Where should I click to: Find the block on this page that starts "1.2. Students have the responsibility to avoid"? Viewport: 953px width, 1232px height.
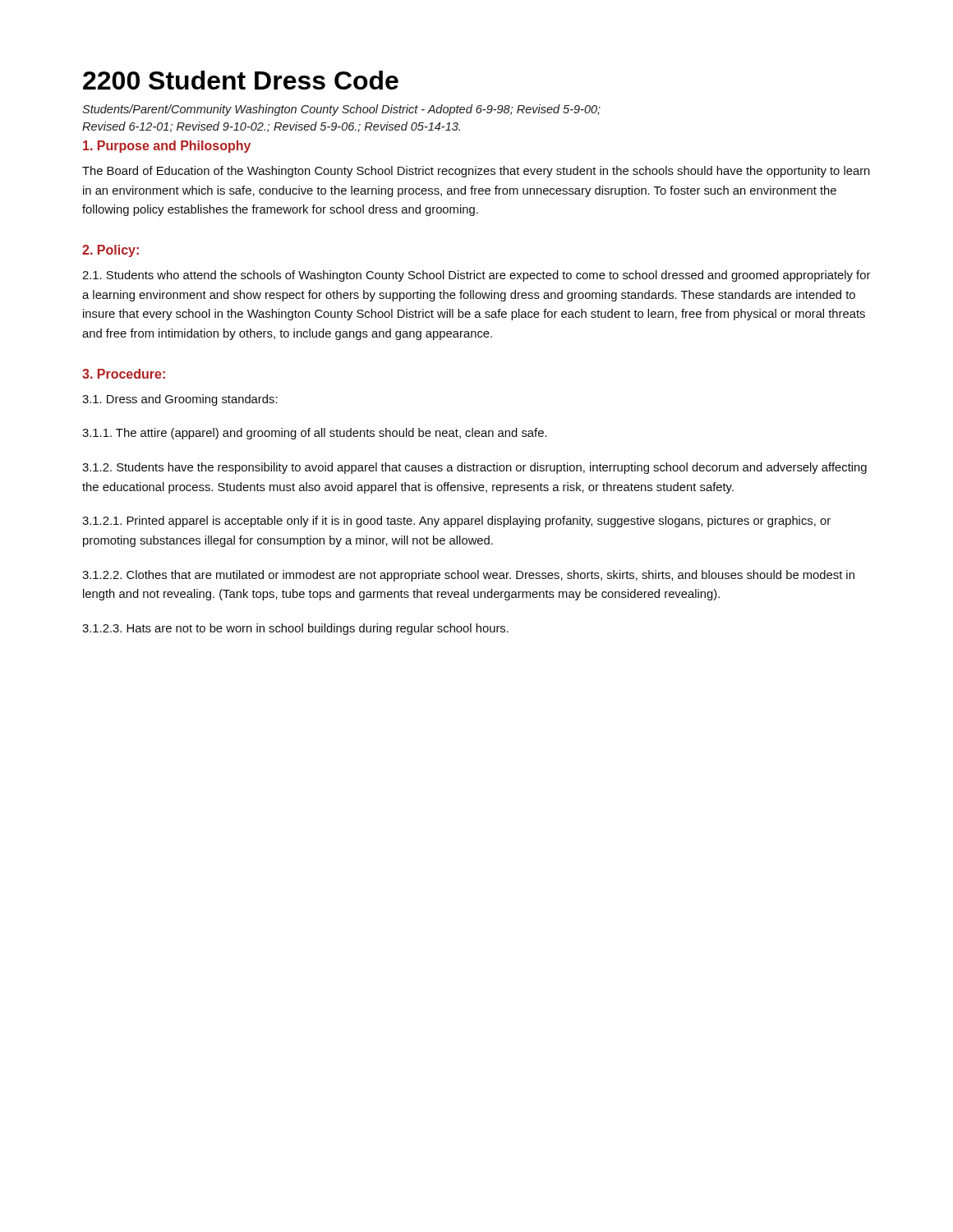[x=476, y=478]
